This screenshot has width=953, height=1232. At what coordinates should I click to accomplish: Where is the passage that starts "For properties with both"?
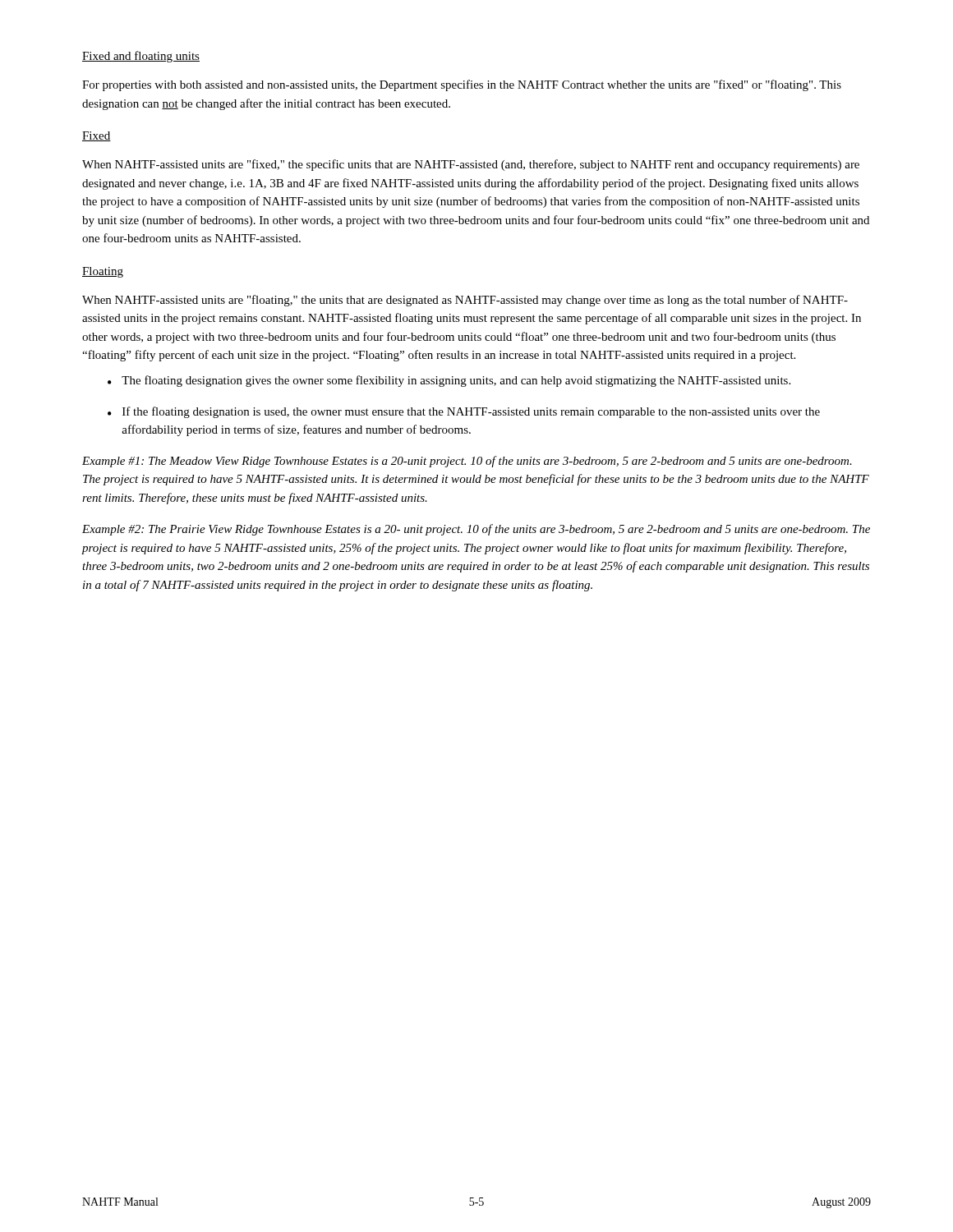point(476,94)
